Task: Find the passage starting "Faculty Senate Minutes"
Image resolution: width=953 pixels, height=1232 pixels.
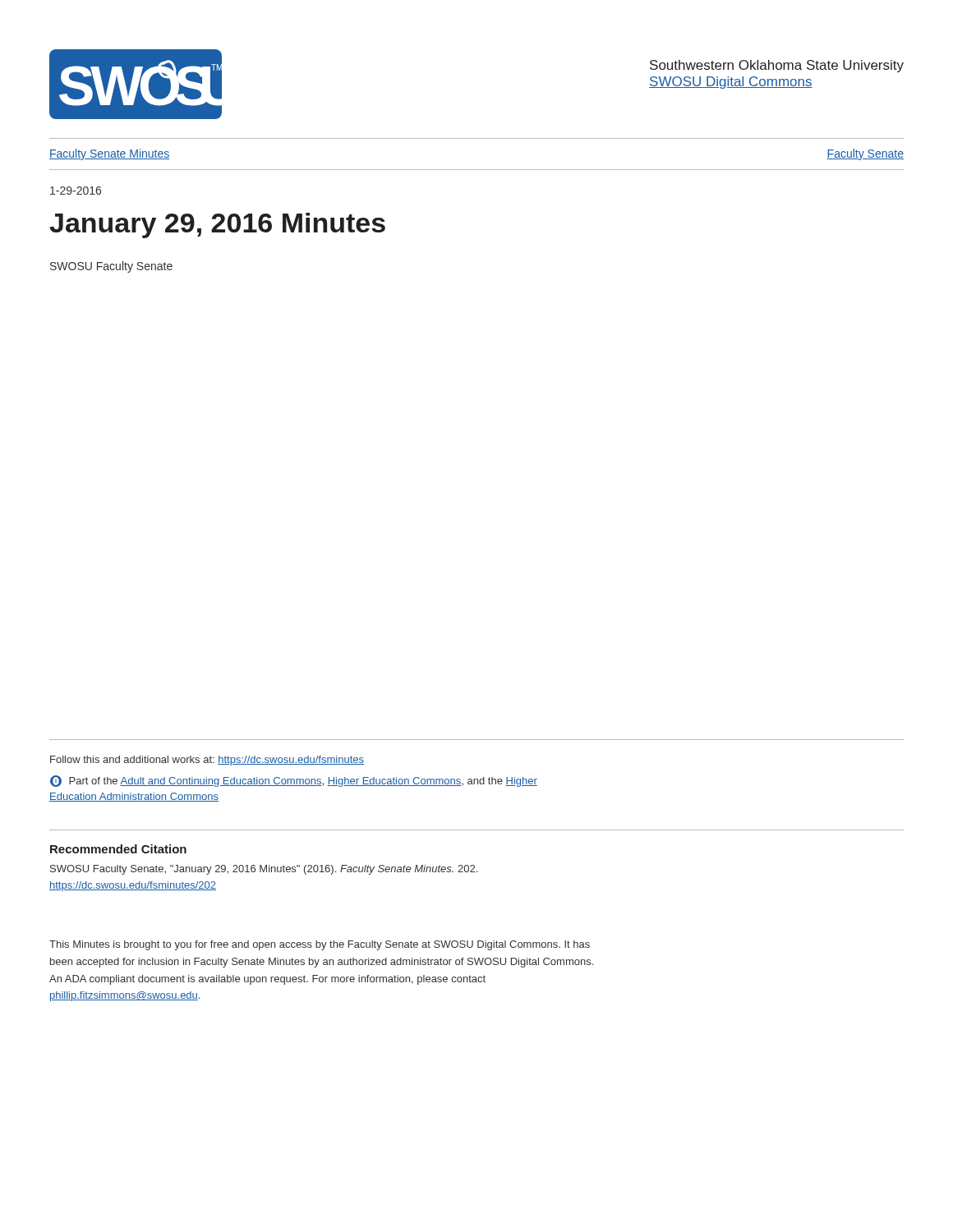Action: [x=109, y=154]
